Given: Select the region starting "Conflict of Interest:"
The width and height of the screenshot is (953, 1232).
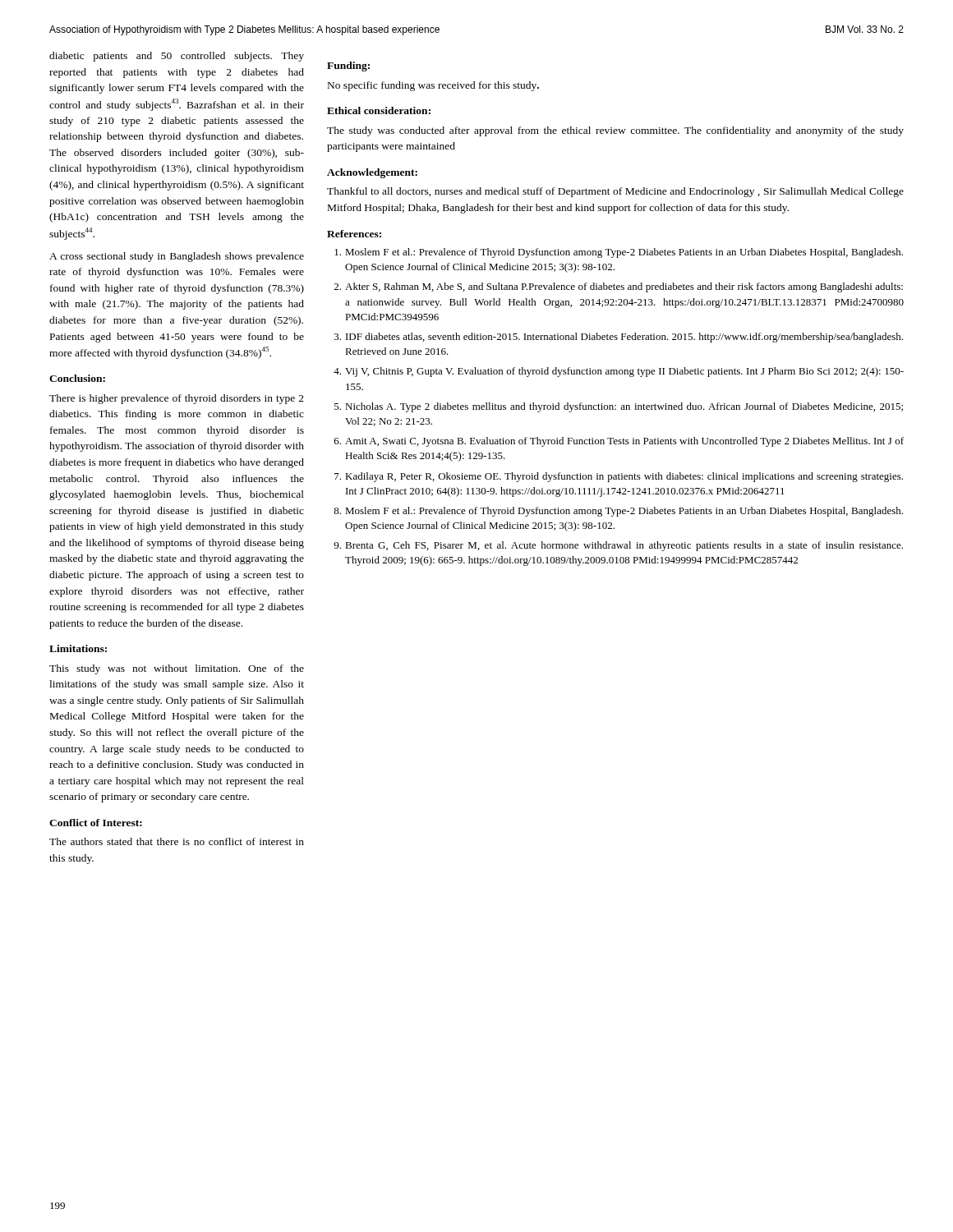Looking at the screenshot, I should (x=96, y=822).
